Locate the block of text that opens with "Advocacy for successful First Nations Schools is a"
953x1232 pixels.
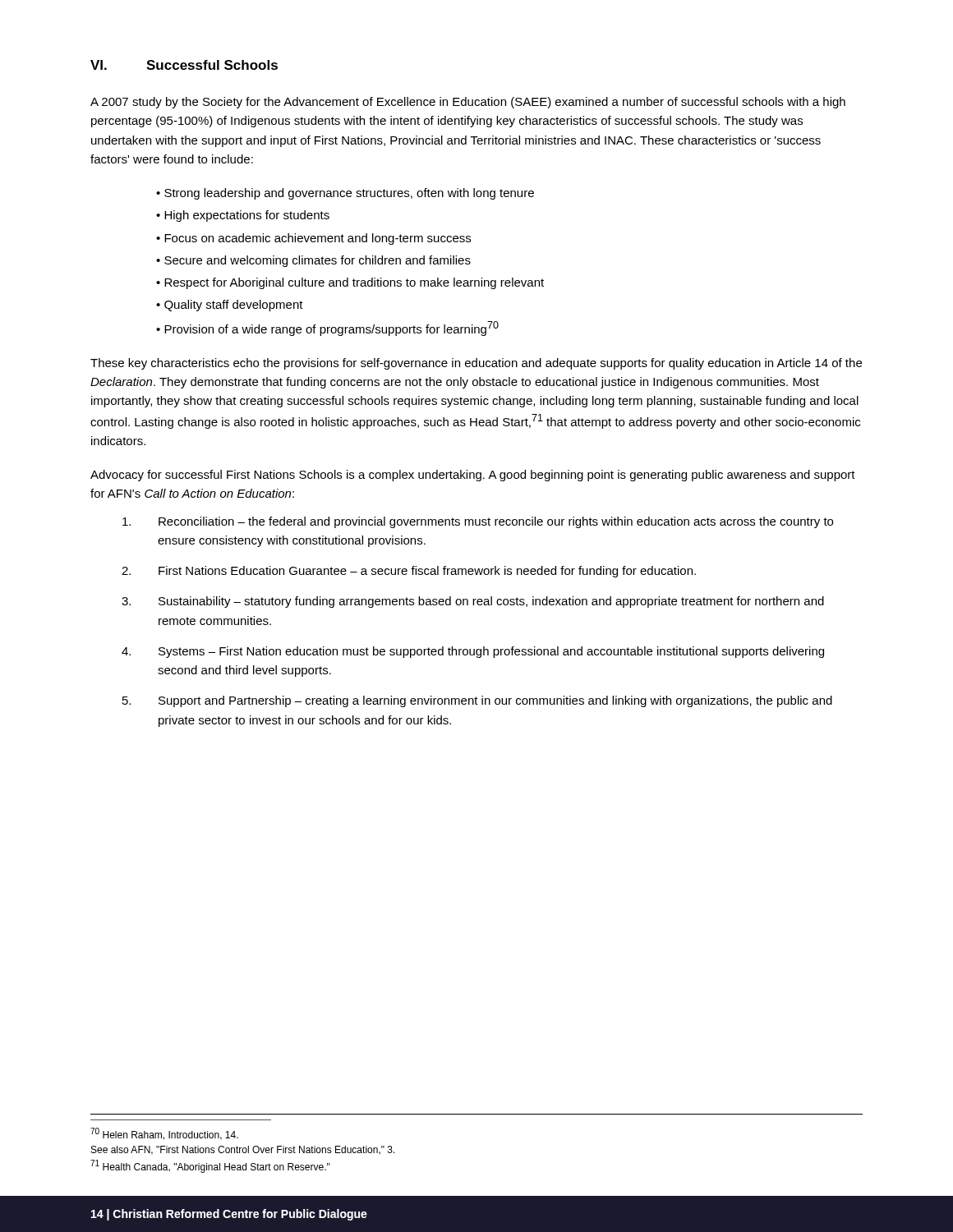473,484
